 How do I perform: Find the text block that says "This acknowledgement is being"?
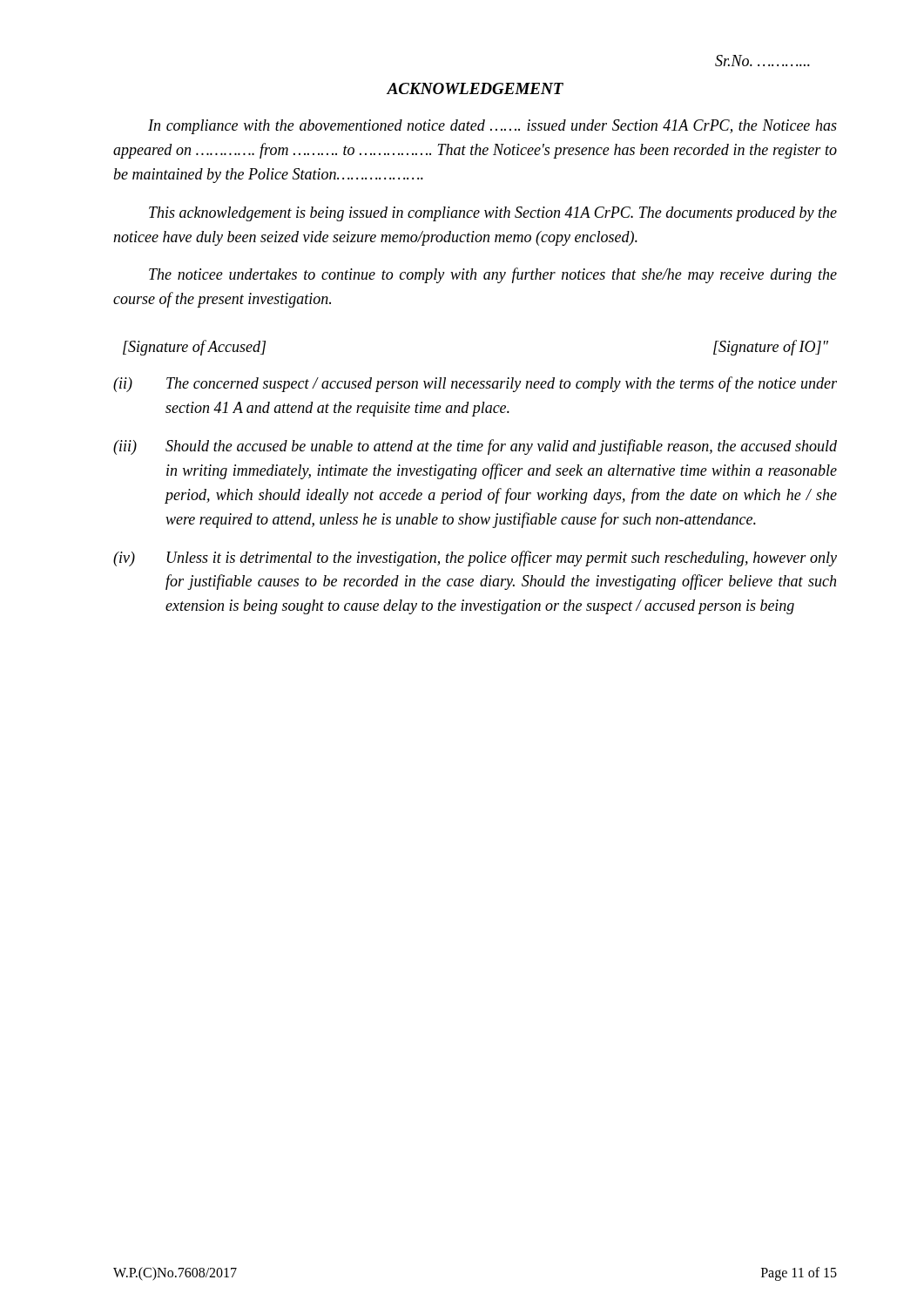[x=475, y=224]
